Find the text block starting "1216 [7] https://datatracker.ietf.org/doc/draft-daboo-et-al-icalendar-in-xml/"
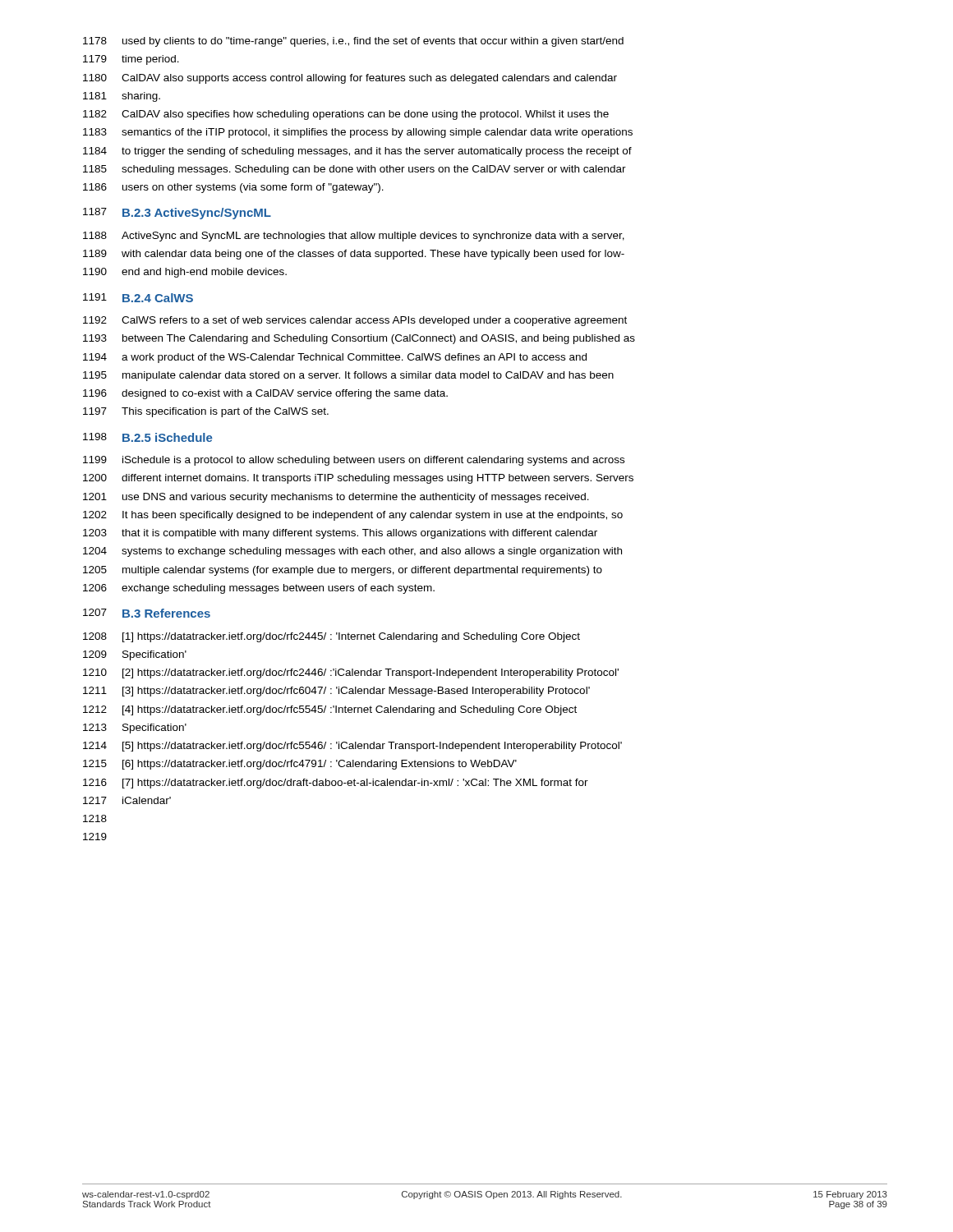This screenshot has width=953, height=1232. coord(485,792)
